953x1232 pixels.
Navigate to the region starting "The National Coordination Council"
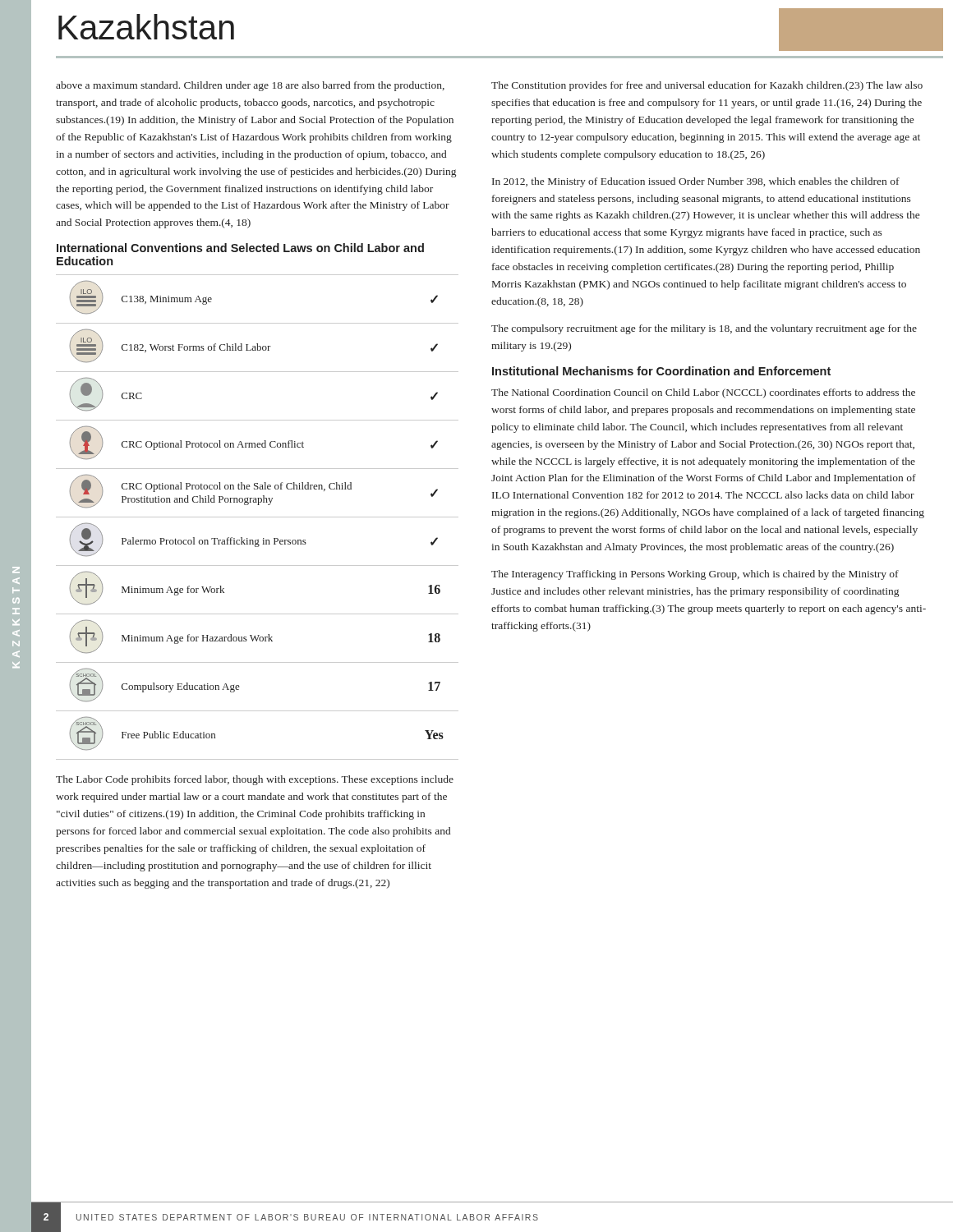click(708, 469)
